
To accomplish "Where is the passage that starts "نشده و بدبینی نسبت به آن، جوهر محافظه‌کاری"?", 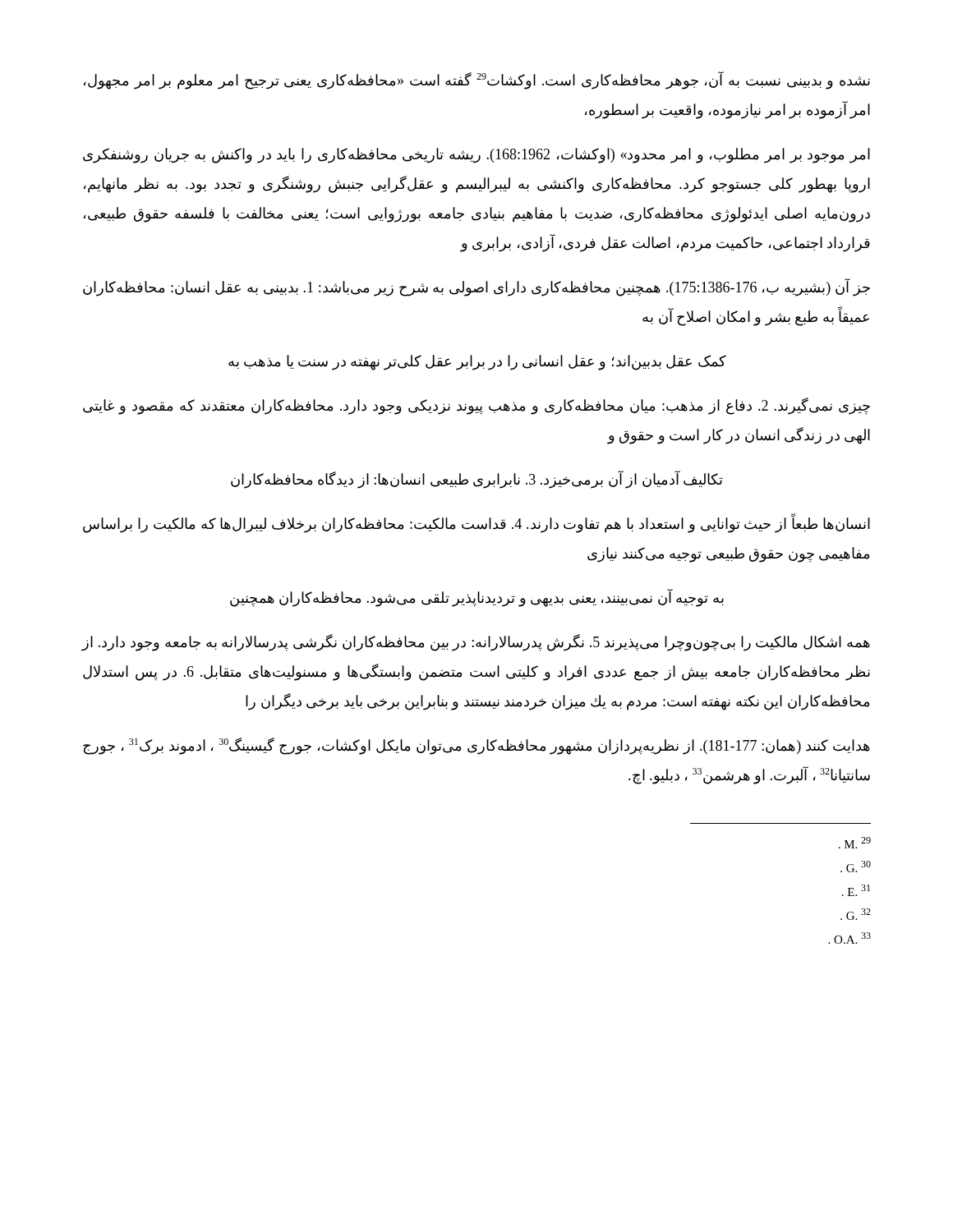I will click(477, 80).
